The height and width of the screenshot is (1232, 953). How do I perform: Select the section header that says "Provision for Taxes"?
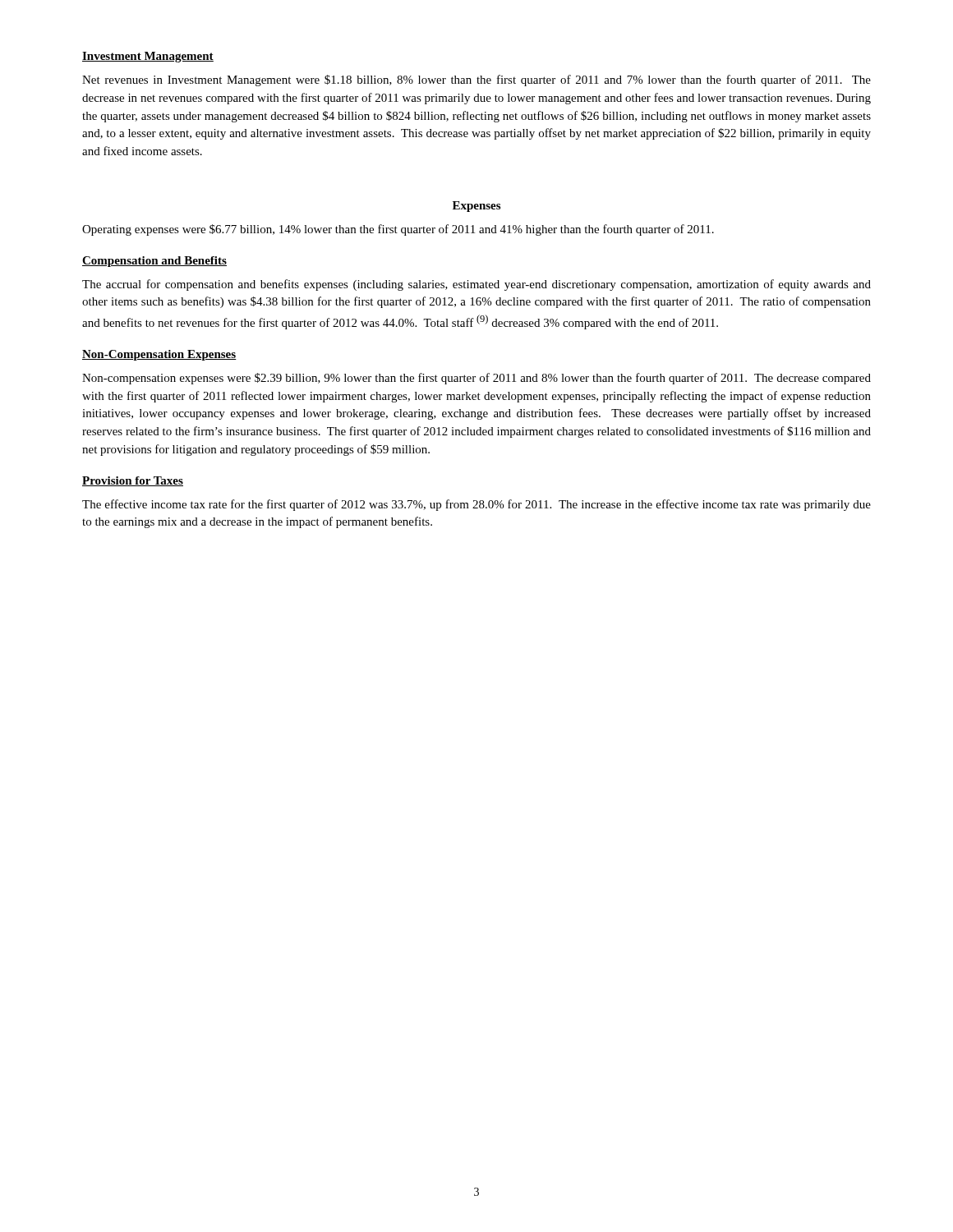pos(133,481)
